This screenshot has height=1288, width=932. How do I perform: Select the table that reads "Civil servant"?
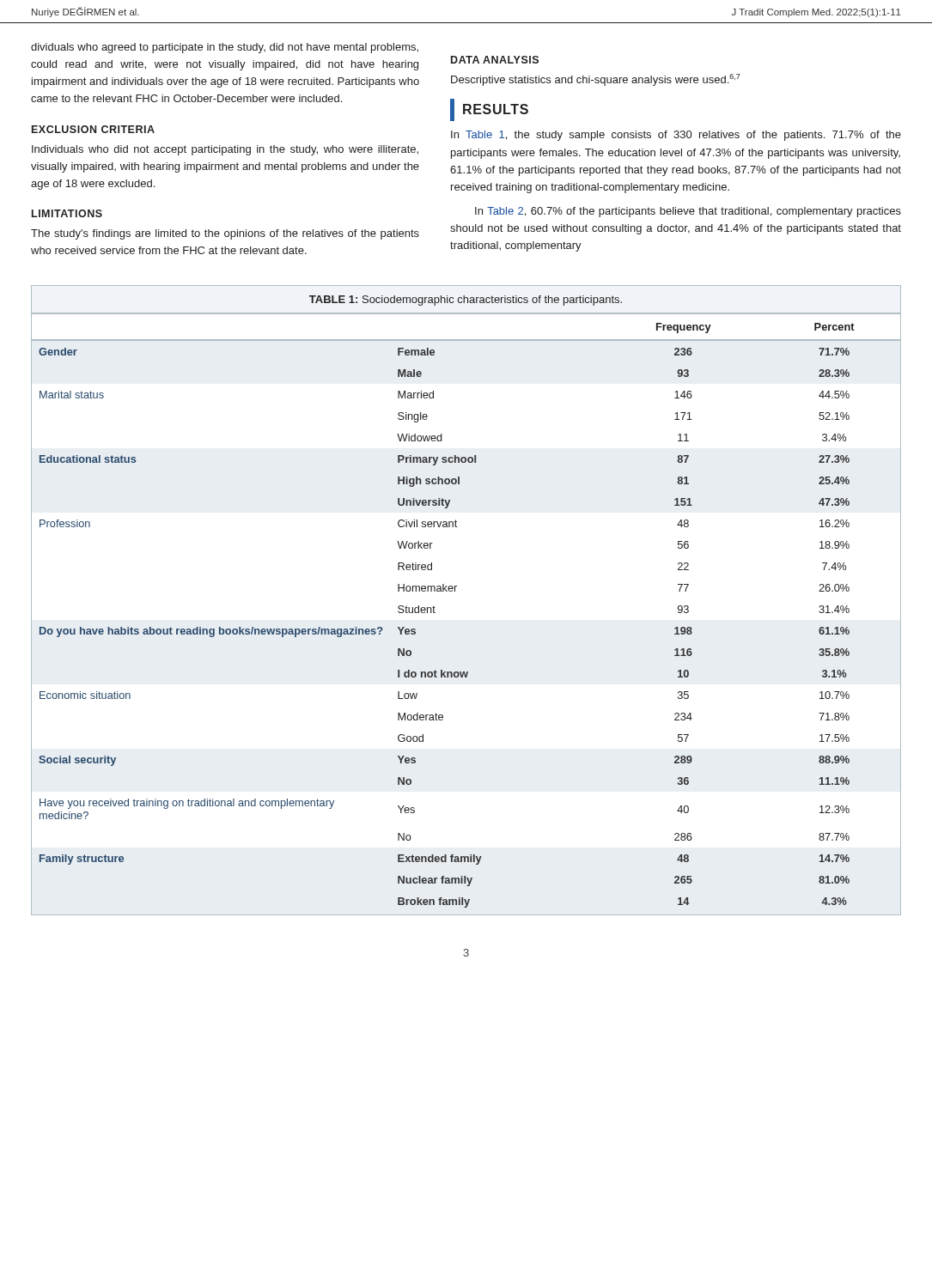(466, 600)
